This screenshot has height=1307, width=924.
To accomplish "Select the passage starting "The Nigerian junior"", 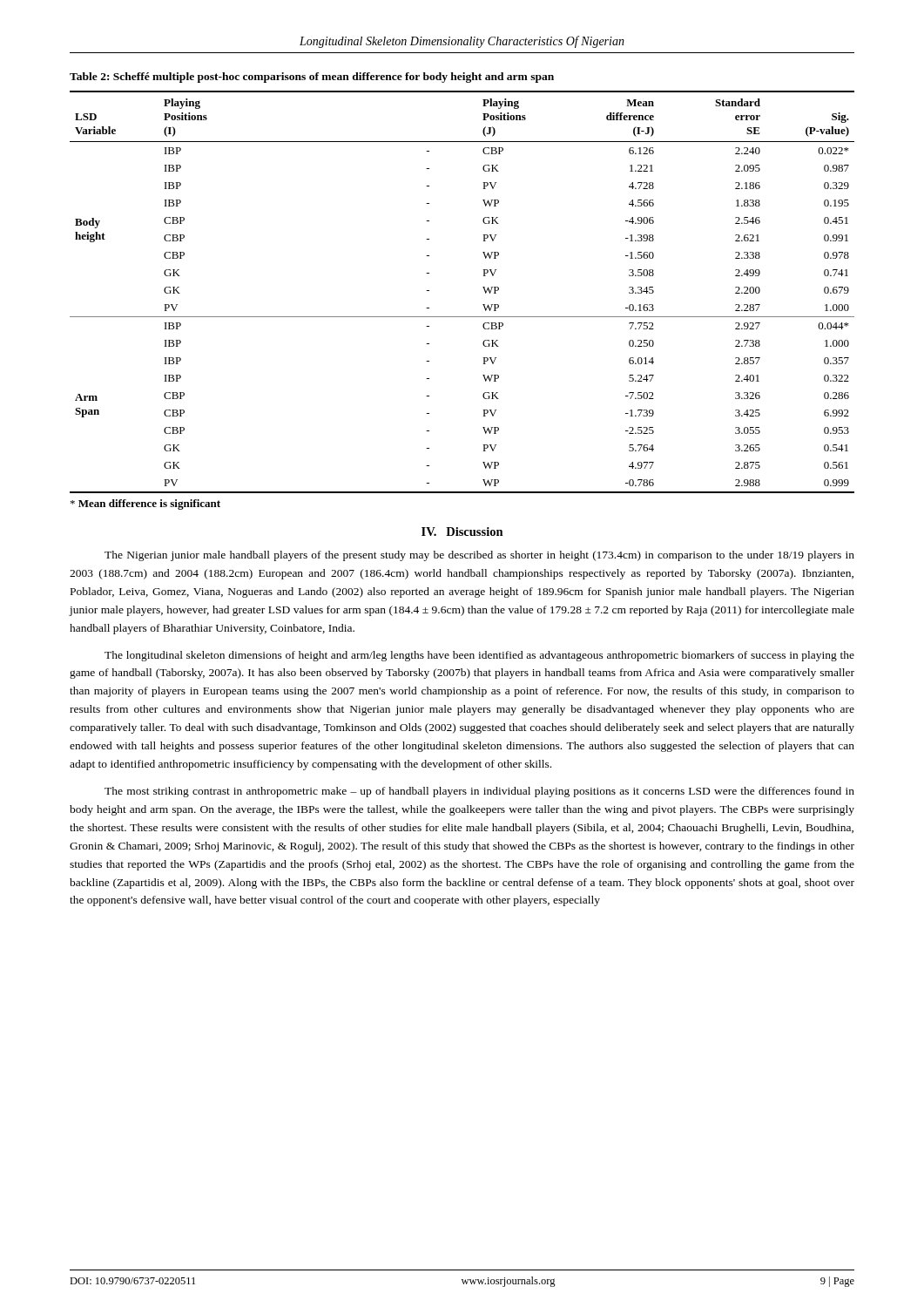I will pos(462,591).
